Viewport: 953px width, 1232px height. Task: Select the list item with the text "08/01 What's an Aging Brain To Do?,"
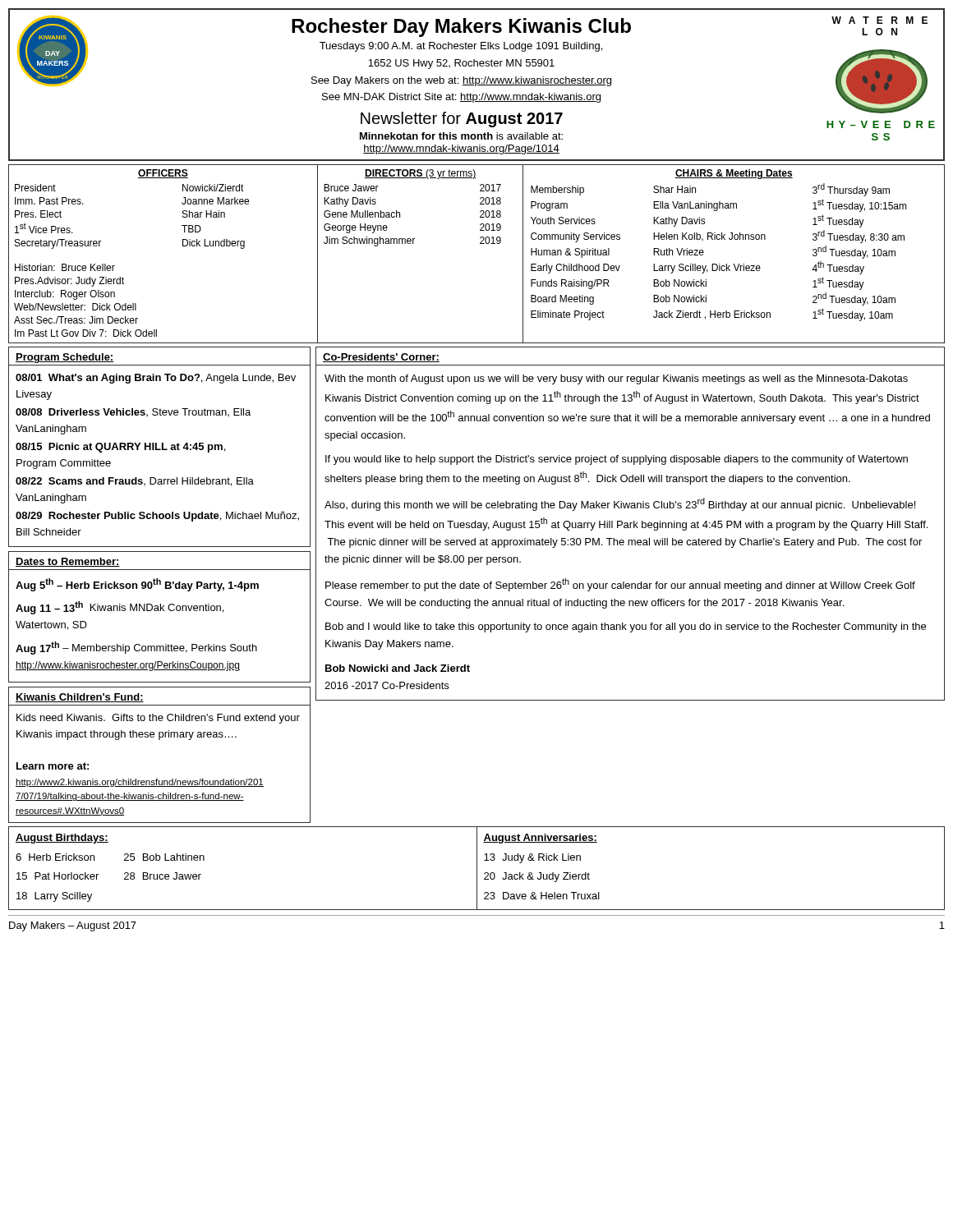(x=156, y=386)
